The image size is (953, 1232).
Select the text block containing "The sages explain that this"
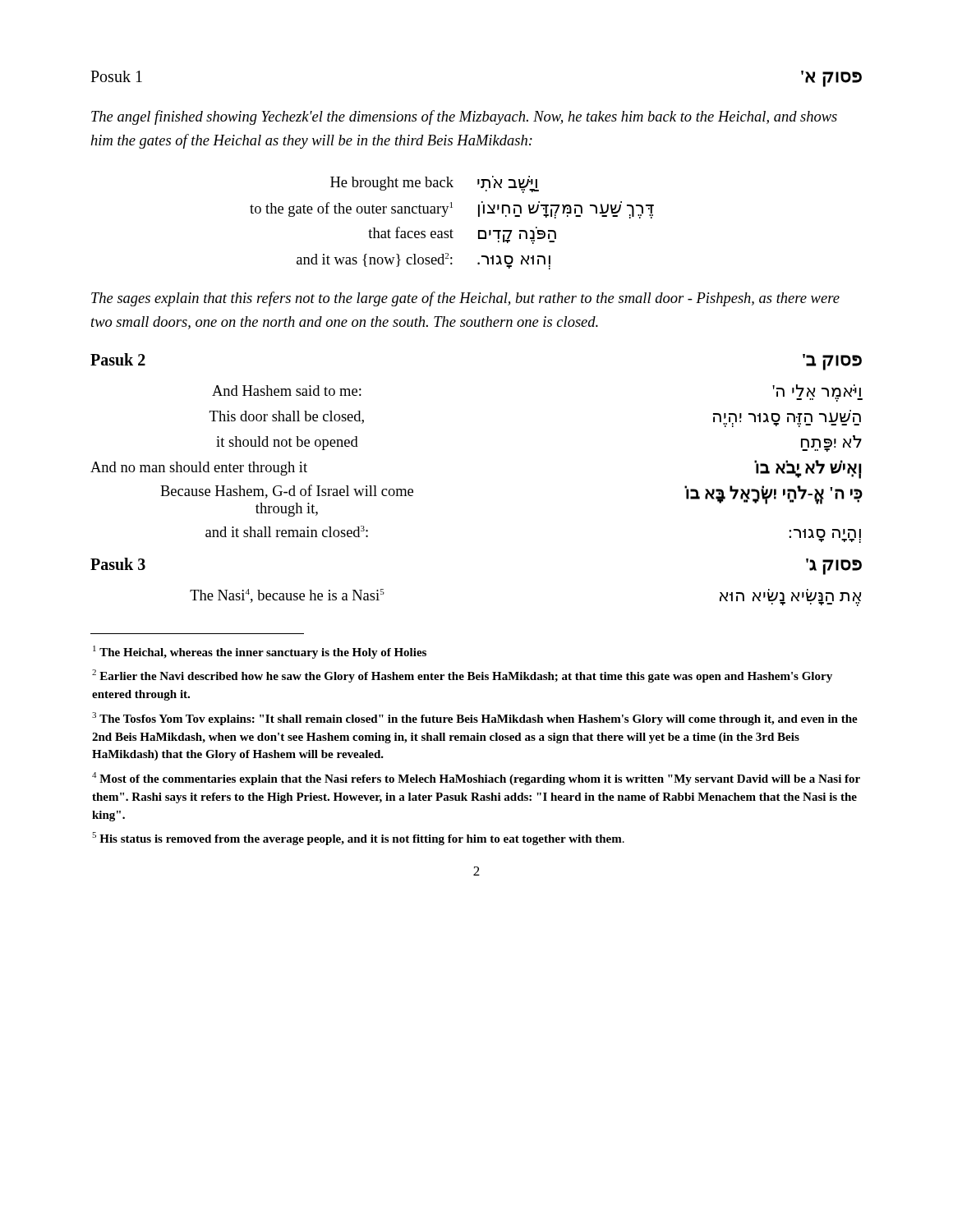coord(465,310)
